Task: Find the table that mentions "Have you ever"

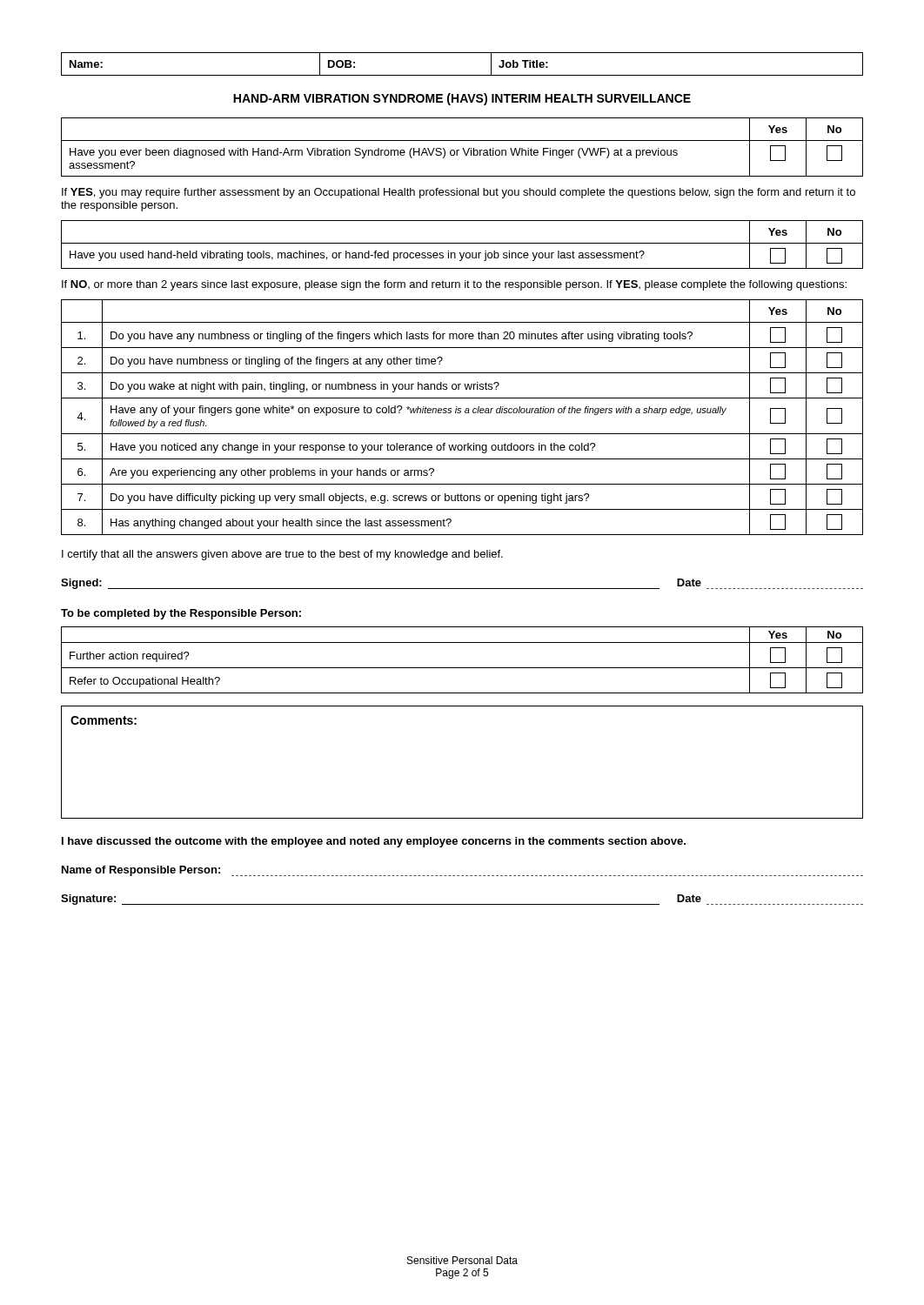Action: (x=462, y=147)
